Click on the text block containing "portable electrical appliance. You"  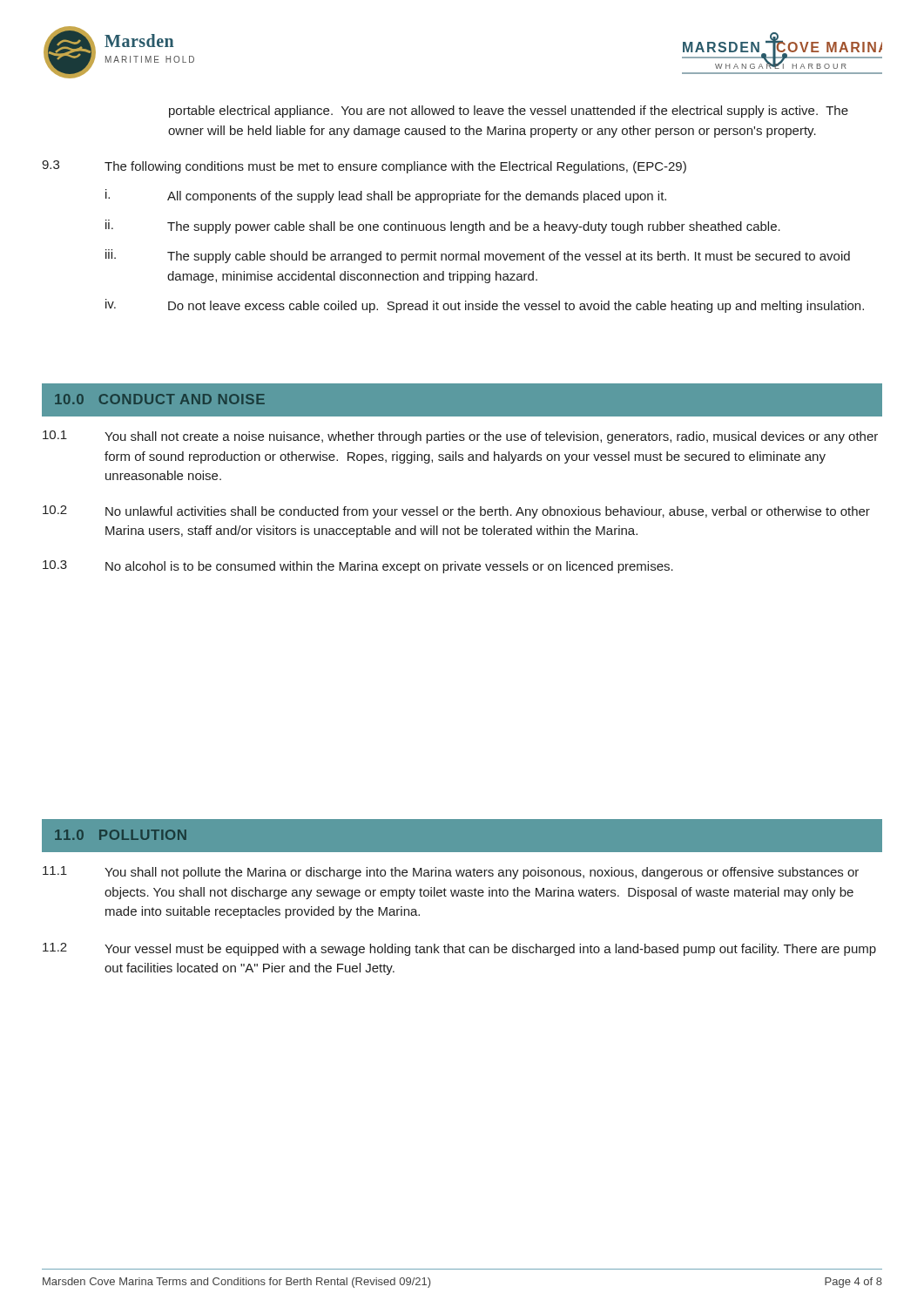508,120
